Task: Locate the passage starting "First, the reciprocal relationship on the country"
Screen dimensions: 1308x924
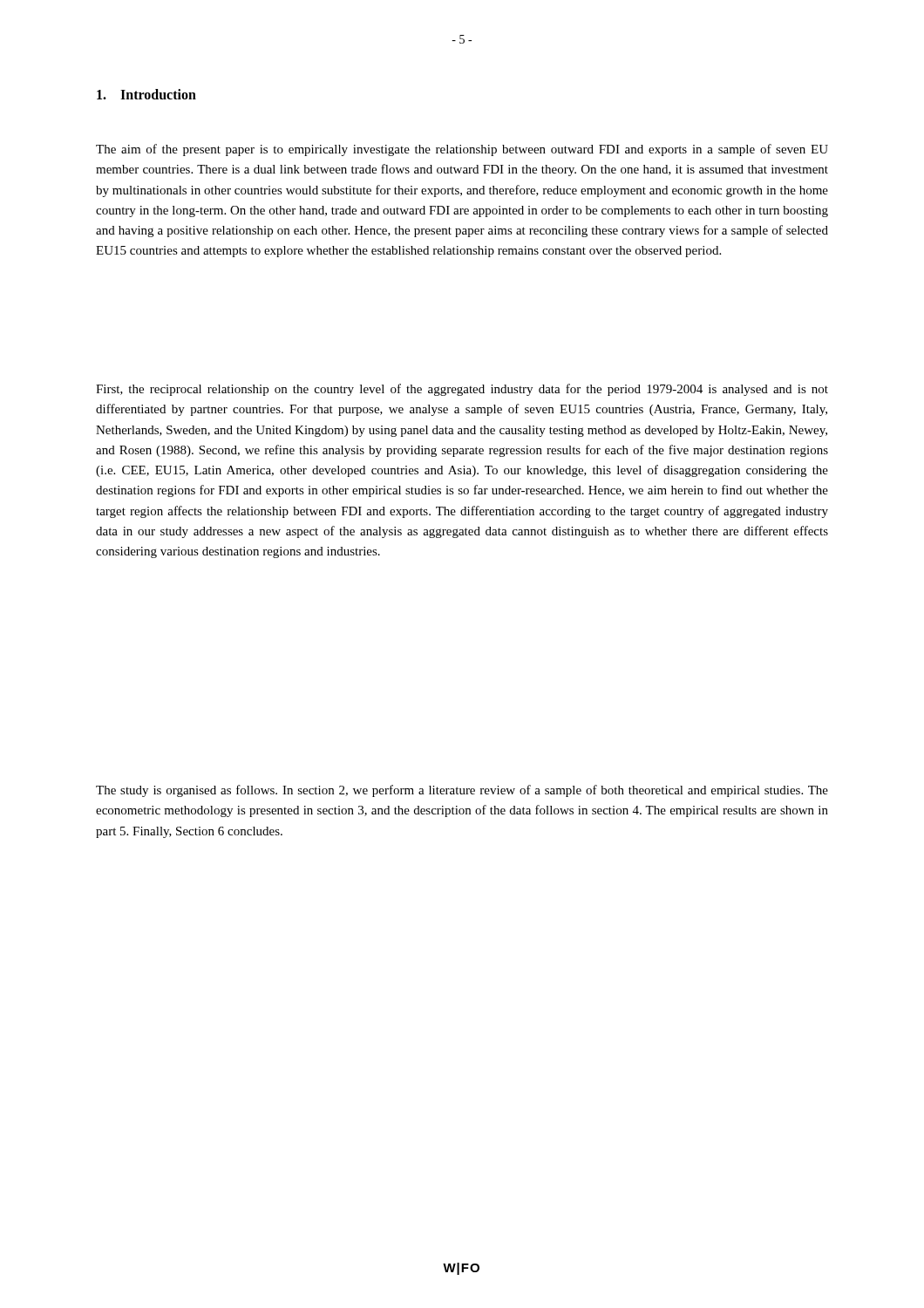Action: pos(462,470)
